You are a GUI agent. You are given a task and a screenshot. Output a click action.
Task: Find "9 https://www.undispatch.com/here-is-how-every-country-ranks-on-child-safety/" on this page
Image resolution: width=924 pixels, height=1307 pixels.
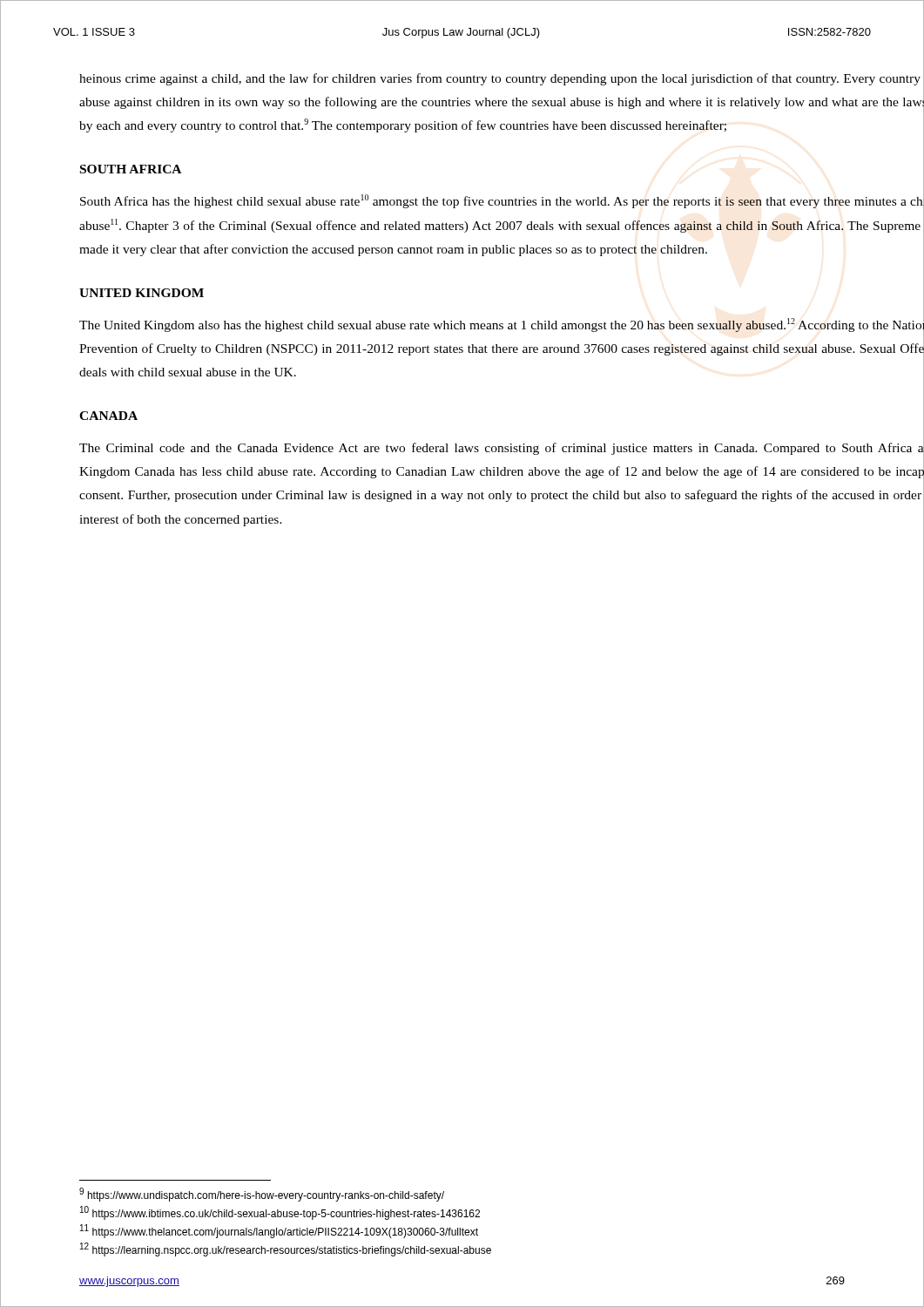(x=262, y=1194)
